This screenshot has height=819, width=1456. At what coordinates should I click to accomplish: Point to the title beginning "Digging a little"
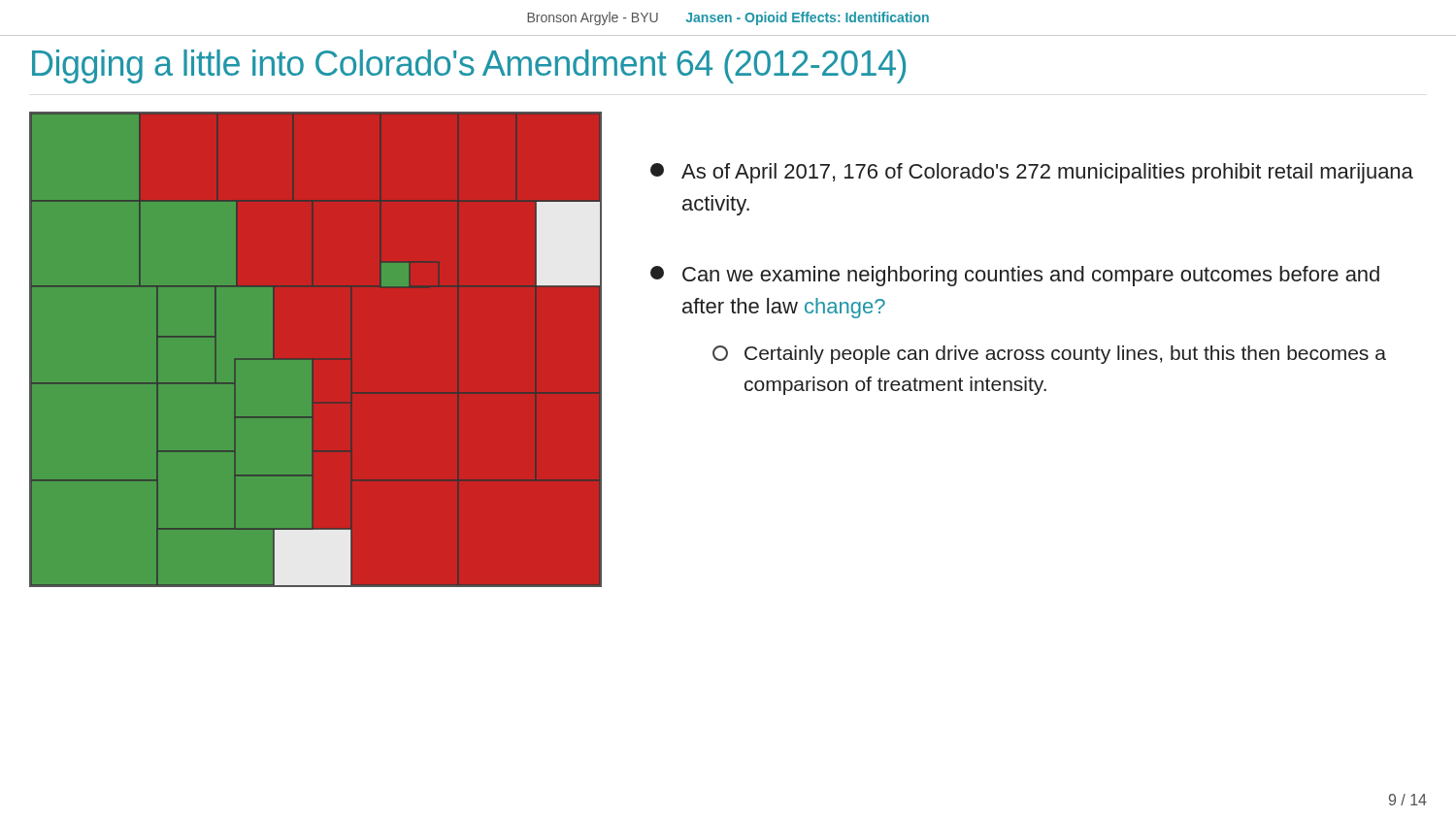(x=468, y=64)
